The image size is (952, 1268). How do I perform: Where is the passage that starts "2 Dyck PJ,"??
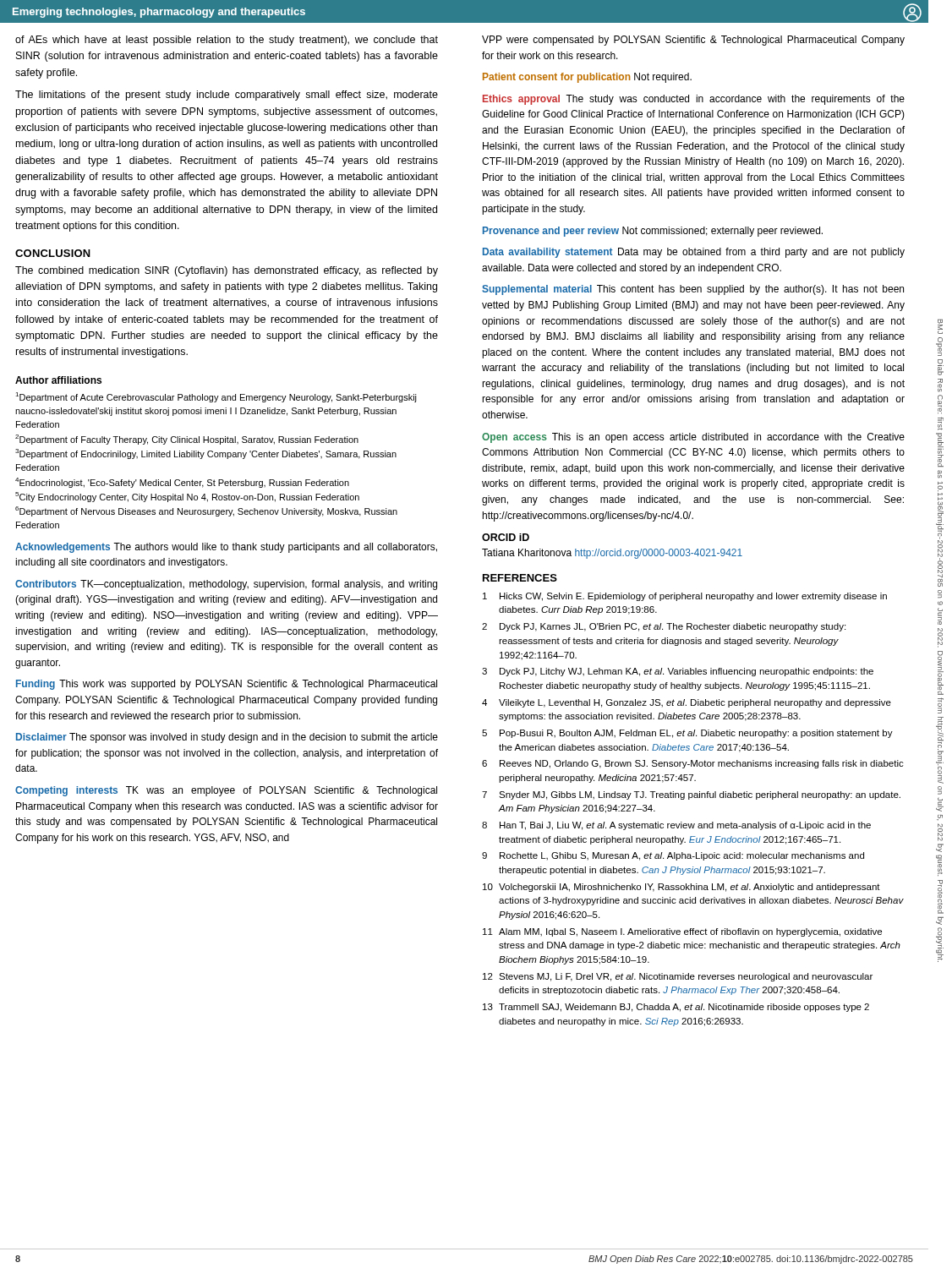tap(693, 641)
